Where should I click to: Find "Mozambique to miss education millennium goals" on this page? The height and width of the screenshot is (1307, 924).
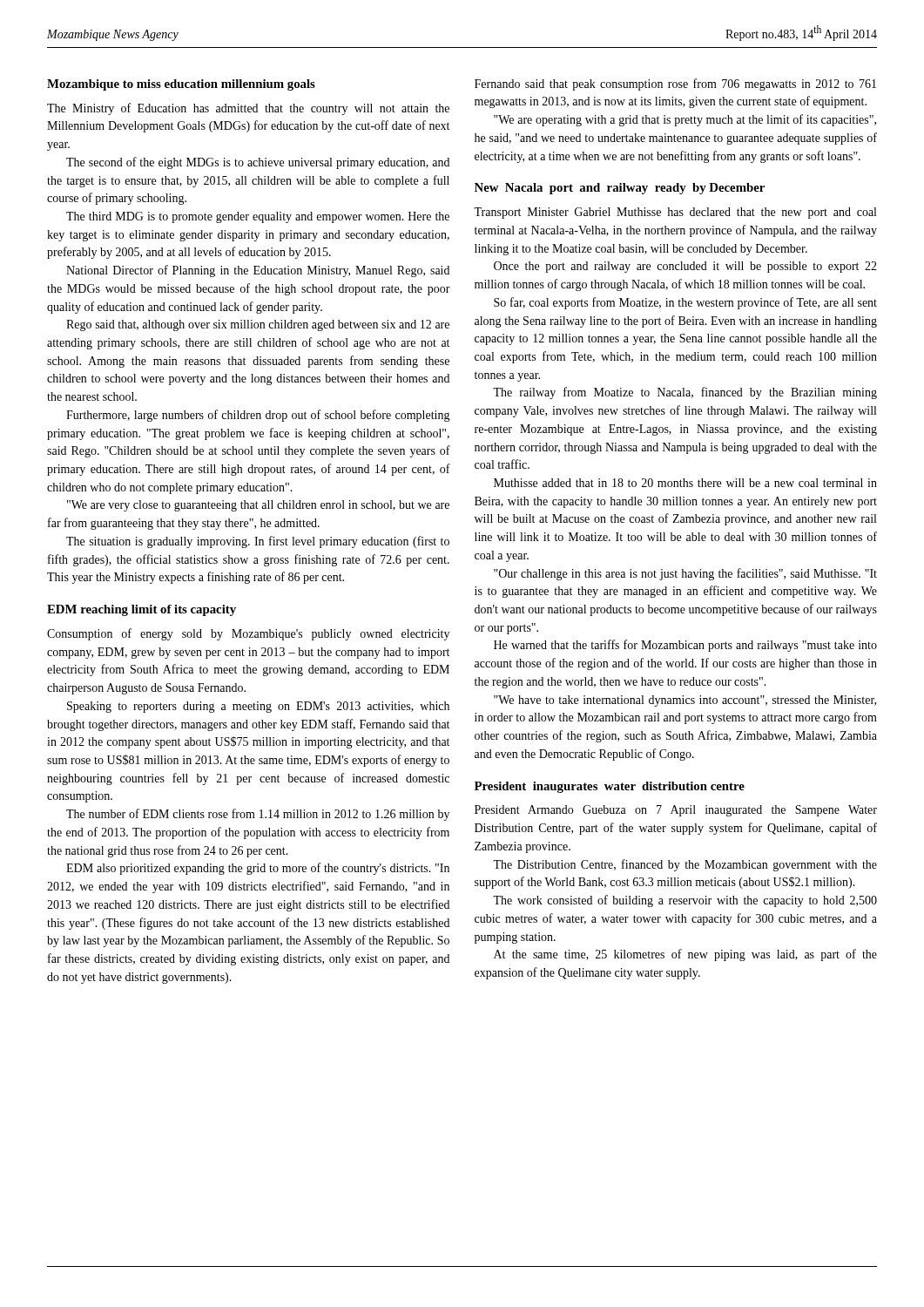pos(181,83)
